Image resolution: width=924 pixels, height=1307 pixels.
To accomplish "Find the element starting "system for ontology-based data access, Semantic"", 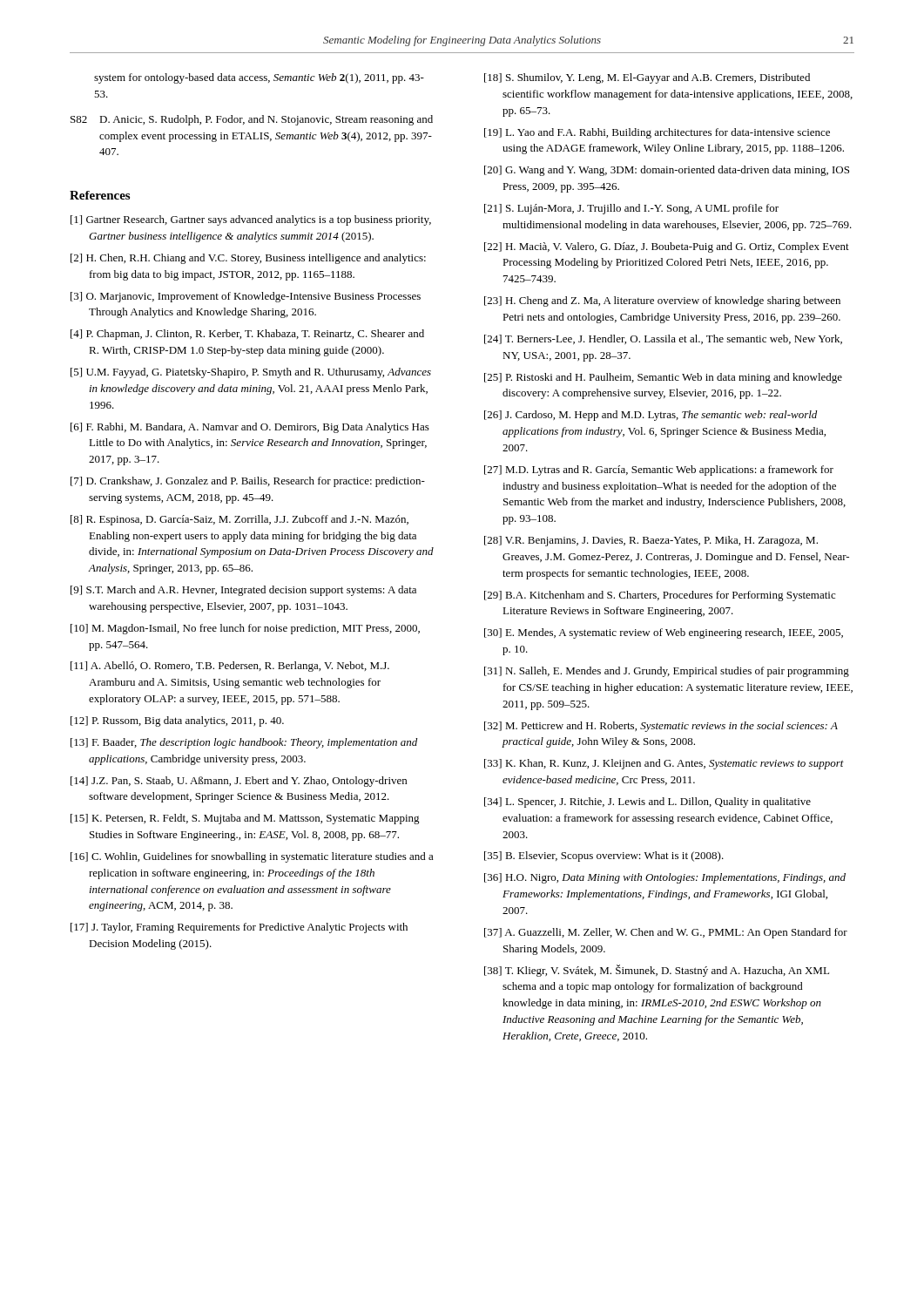I will pos(259,85).
